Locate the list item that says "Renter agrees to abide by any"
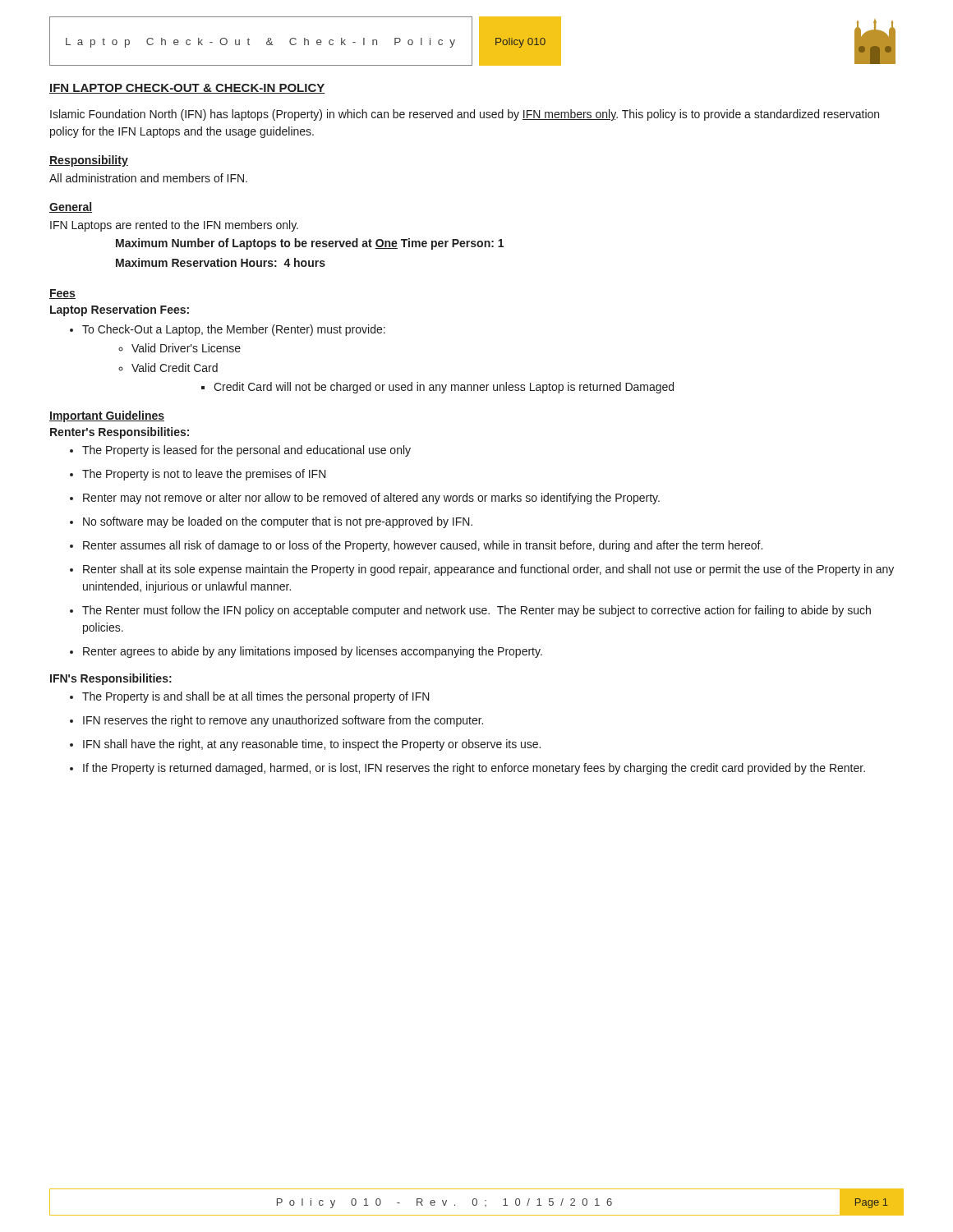This screenshot has height=1232, width=953. click(x=493, y=651)
